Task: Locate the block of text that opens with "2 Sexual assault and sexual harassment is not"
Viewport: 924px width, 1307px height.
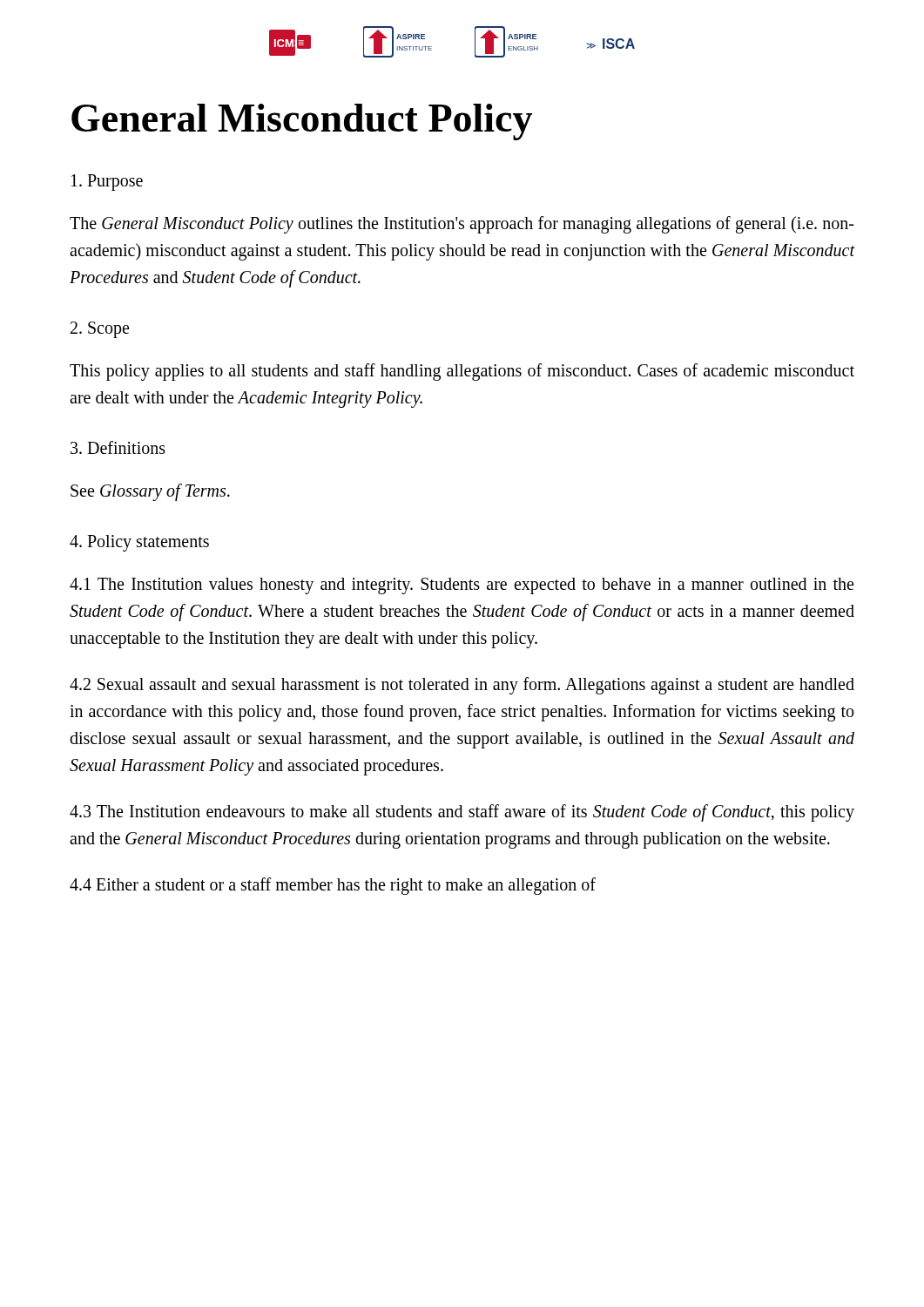Action: [x=462, y=725]
